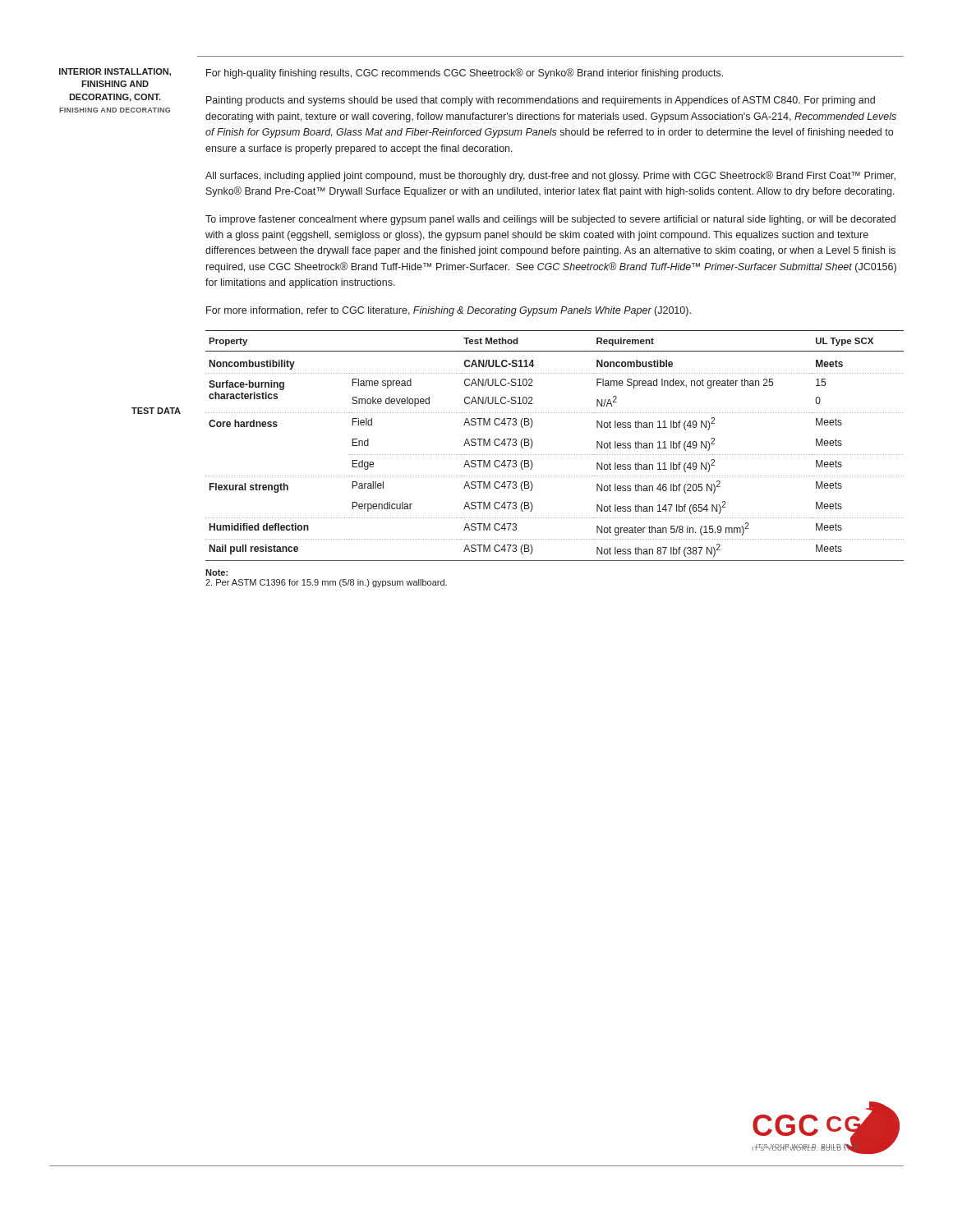
Task: Navigate to the text block starting "To improve fastener concealment where gypsum panel"
Action: pos(551,251)
